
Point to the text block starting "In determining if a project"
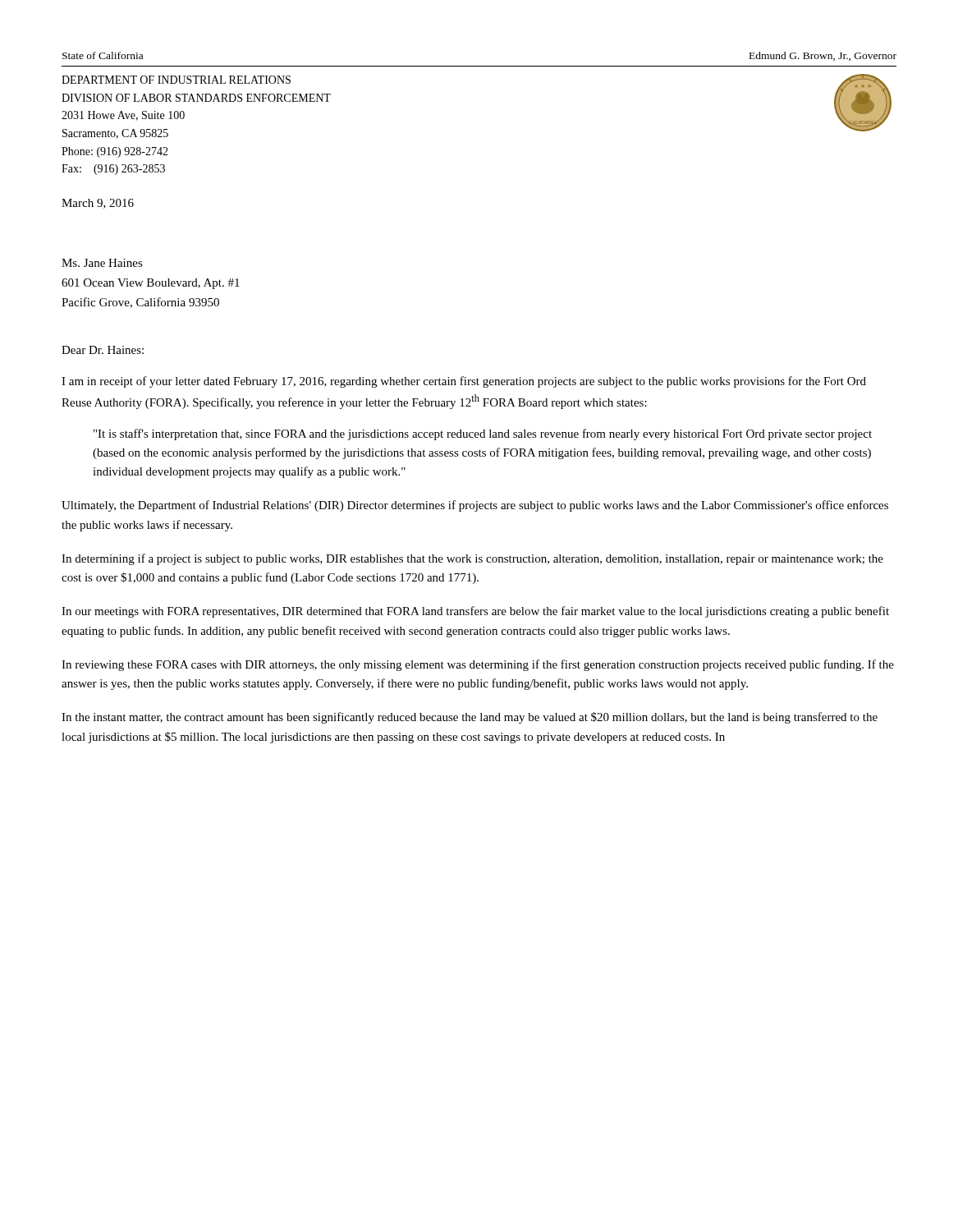click(x=472, y=568)
